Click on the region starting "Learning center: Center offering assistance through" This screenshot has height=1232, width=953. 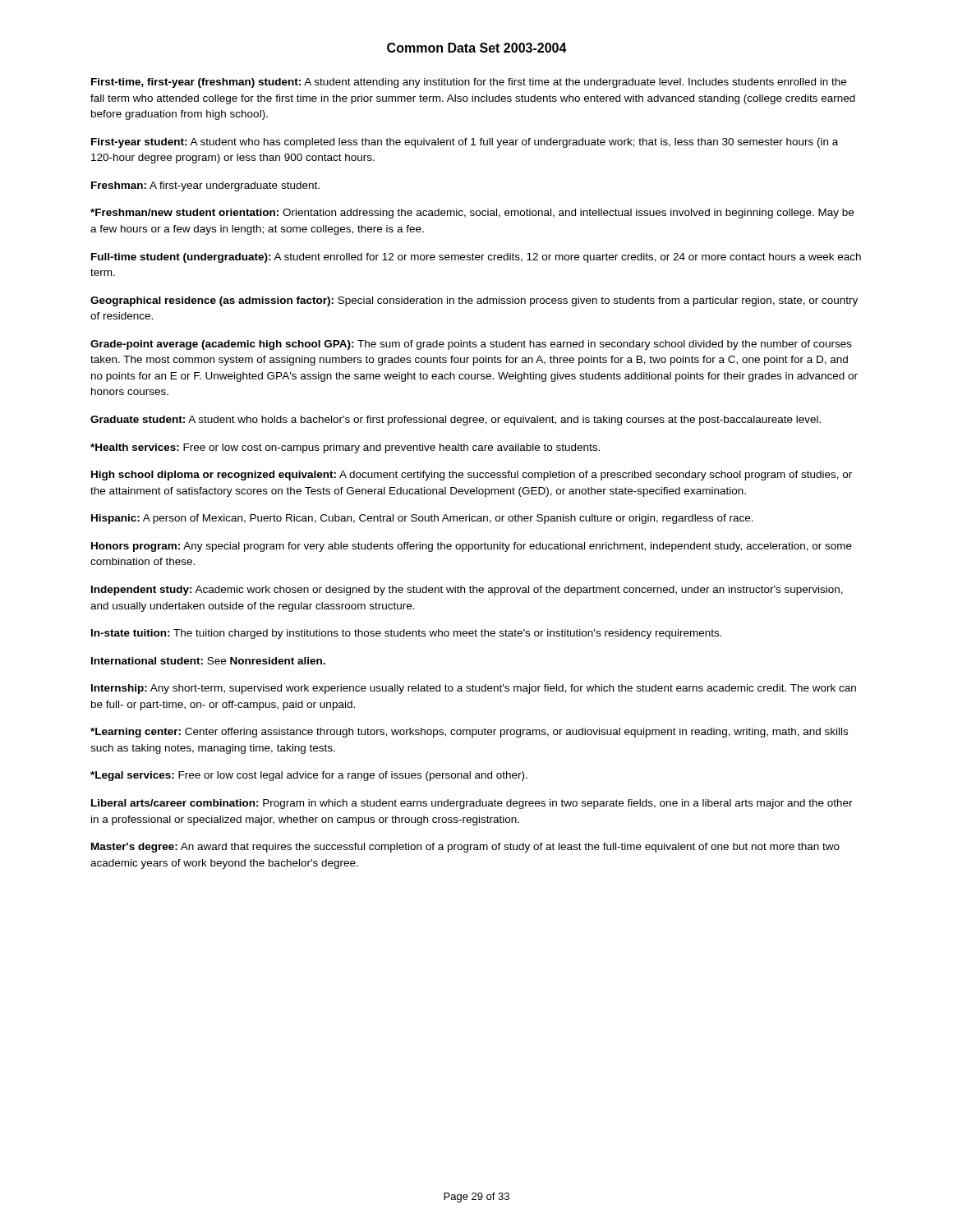[x=469, y=740]
